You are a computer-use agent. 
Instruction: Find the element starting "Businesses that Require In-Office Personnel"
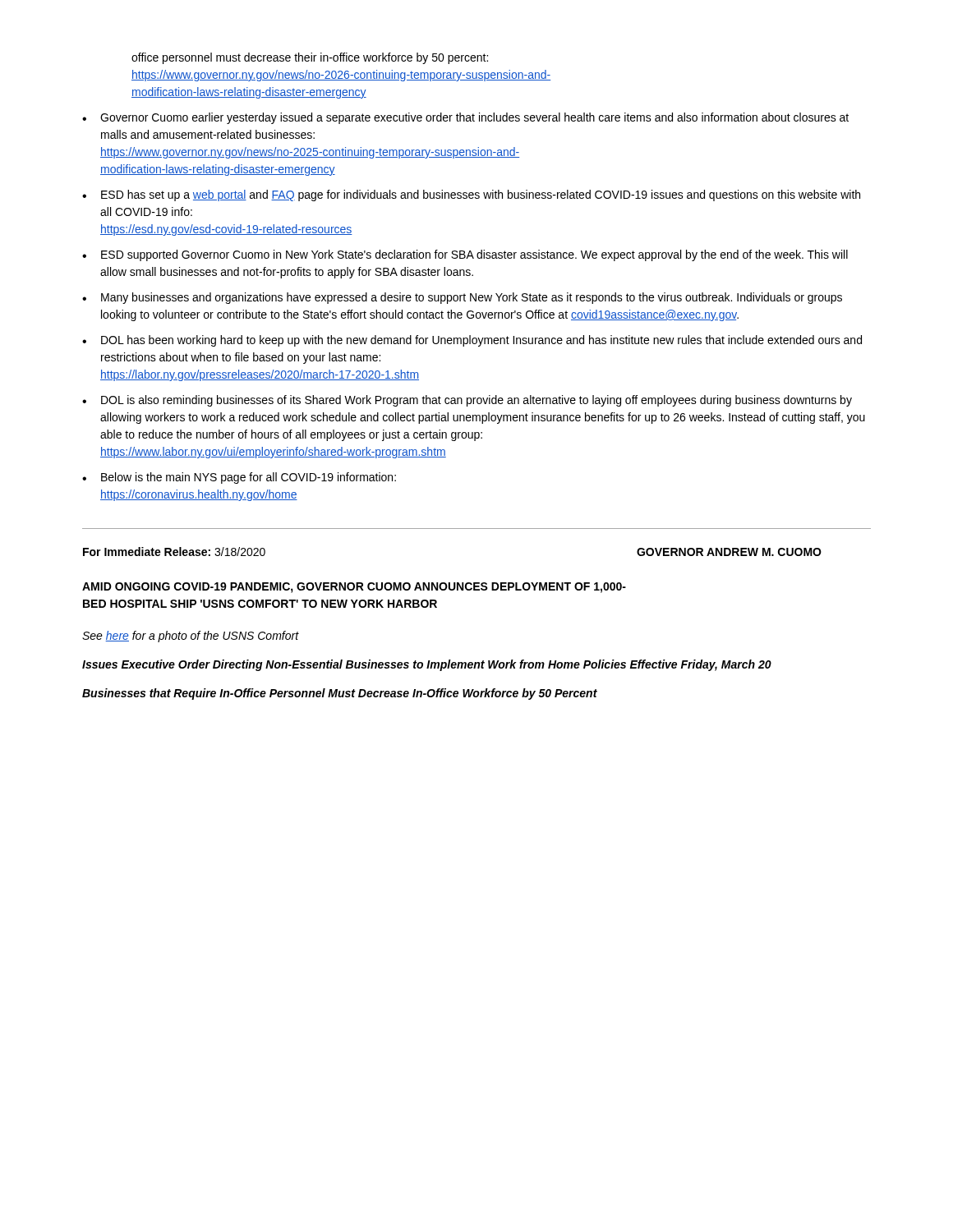pyautogui.click(x=339, y=693)
